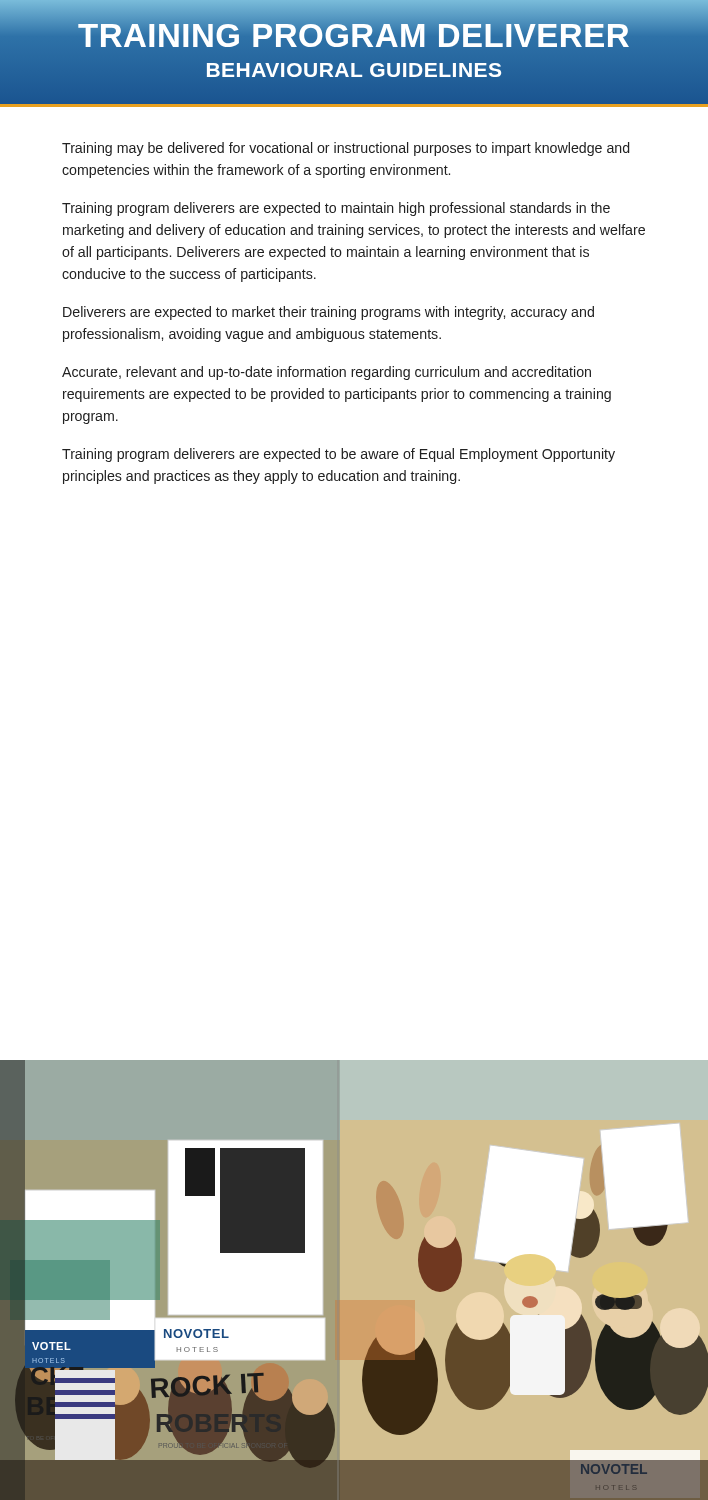Locate the block of text that opens with "Accurate, relevant and"

tap(337, 394)
